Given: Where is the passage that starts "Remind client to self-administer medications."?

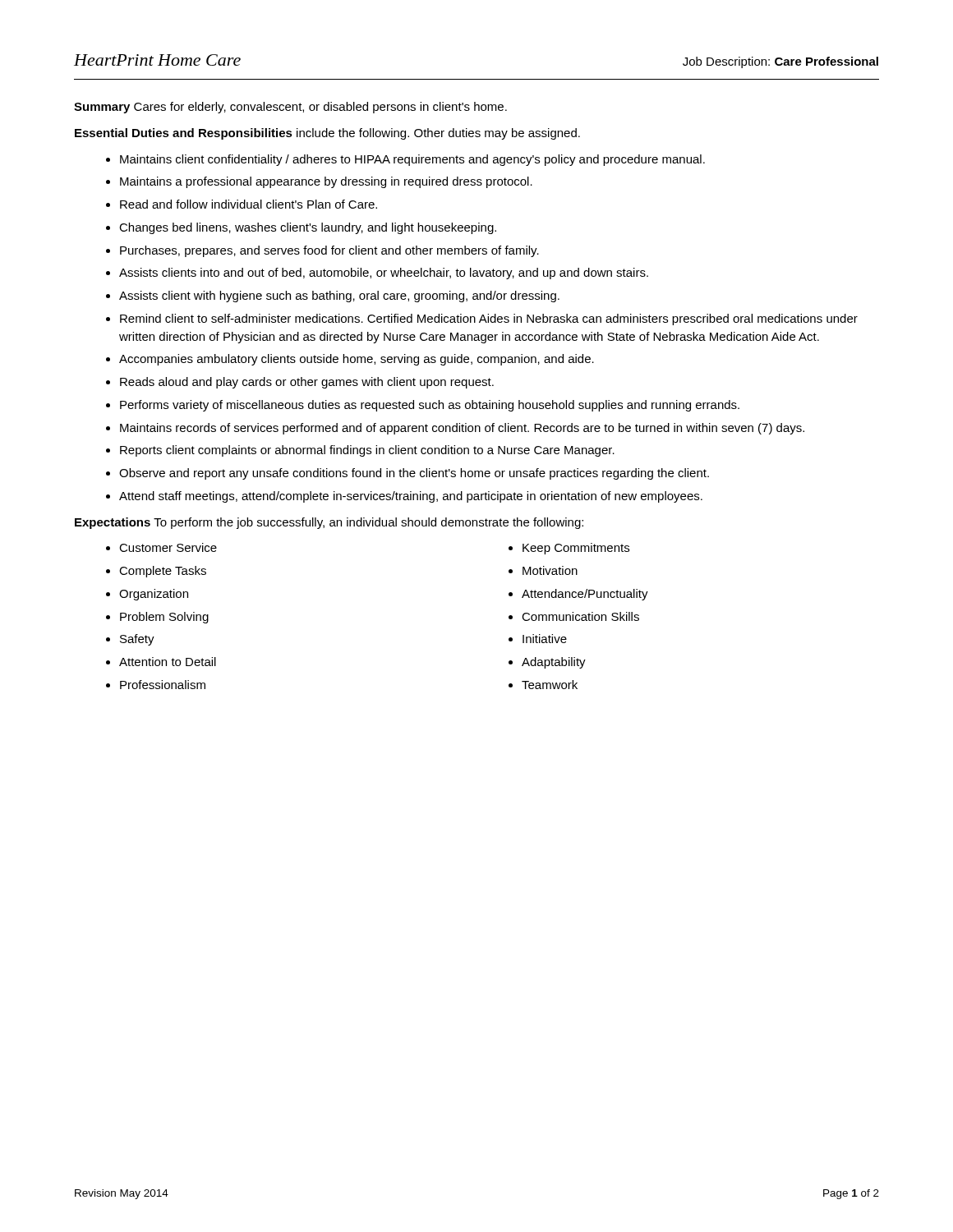Looking at the screenshot, I should [x=488, y=327].
